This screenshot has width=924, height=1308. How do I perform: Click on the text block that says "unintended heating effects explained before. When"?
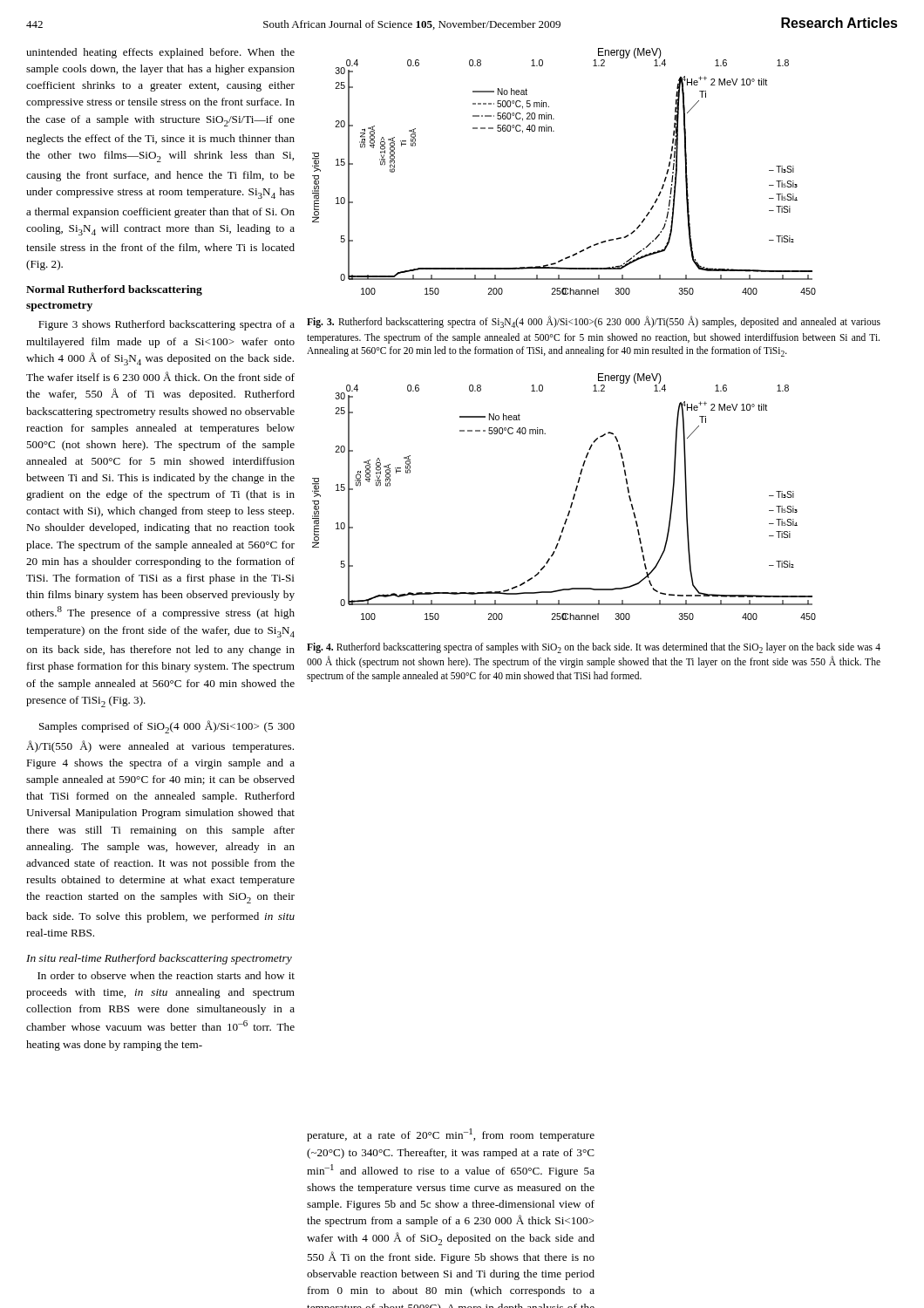(x=160, y=158)
